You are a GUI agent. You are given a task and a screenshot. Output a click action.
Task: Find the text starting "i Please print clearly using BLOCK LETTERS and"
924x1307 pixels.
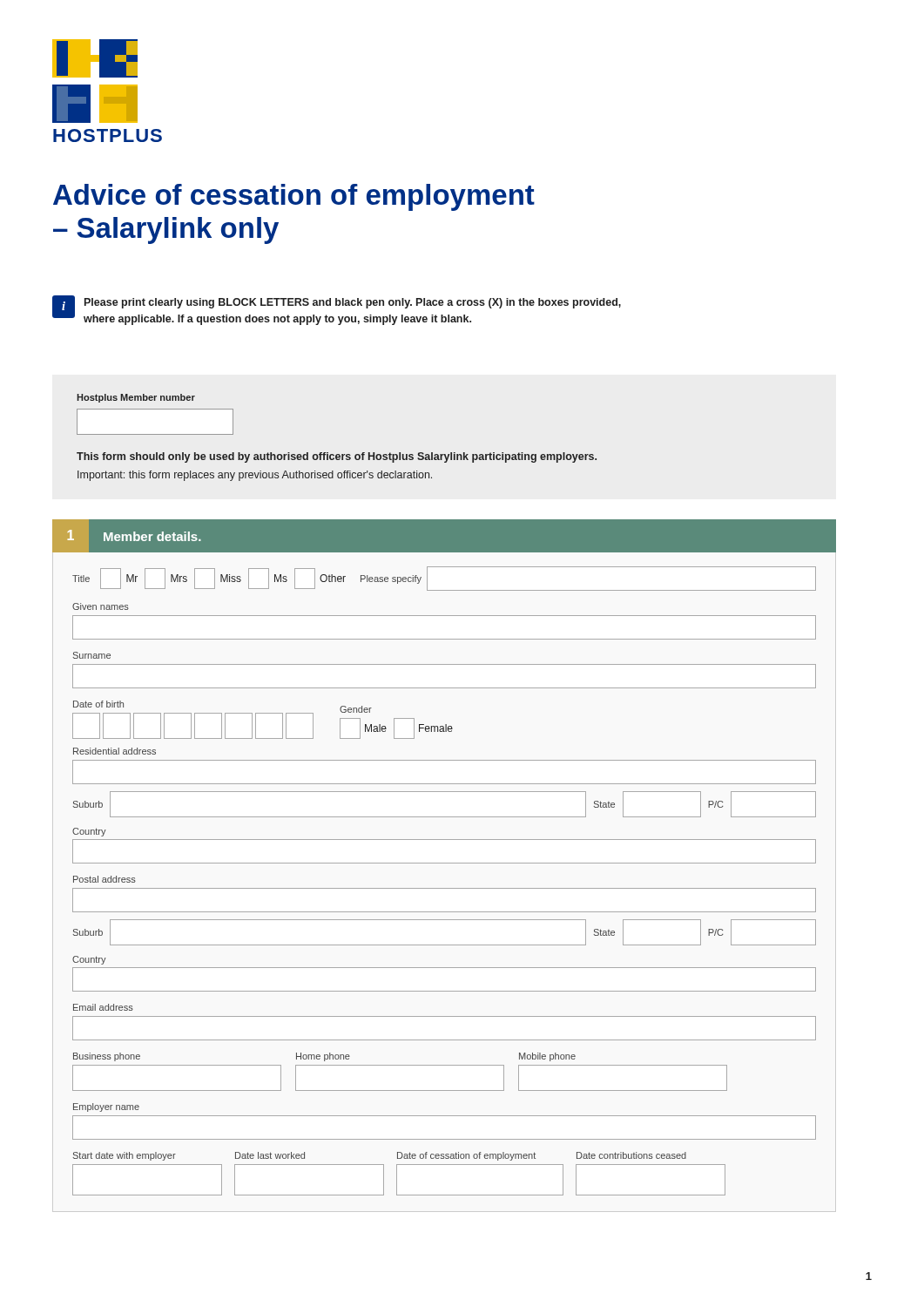pyautogui.click(x=337, y=311)
